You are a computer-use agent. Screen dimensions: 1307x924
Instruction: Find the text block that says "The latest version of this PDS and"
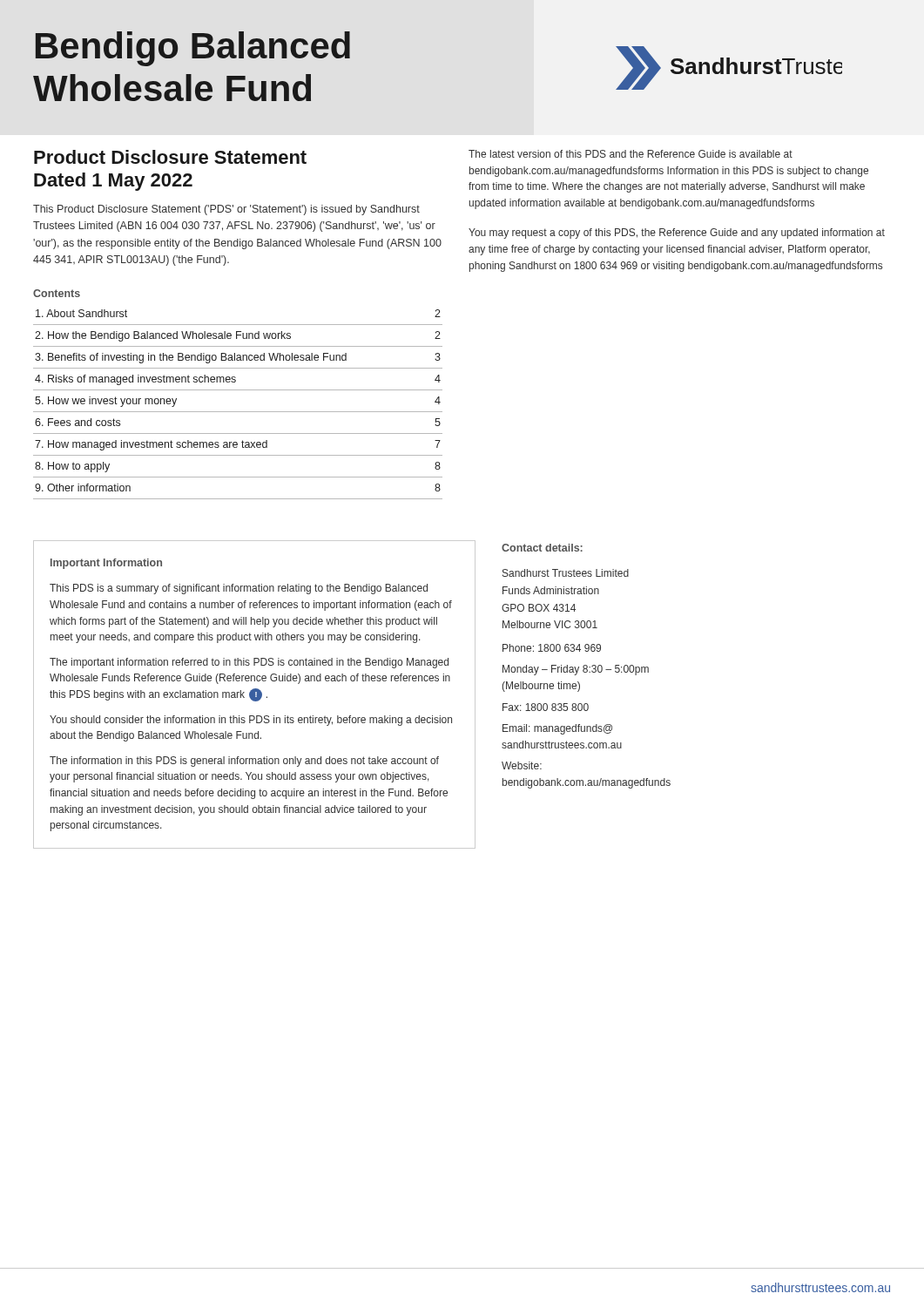coord(669,179)
